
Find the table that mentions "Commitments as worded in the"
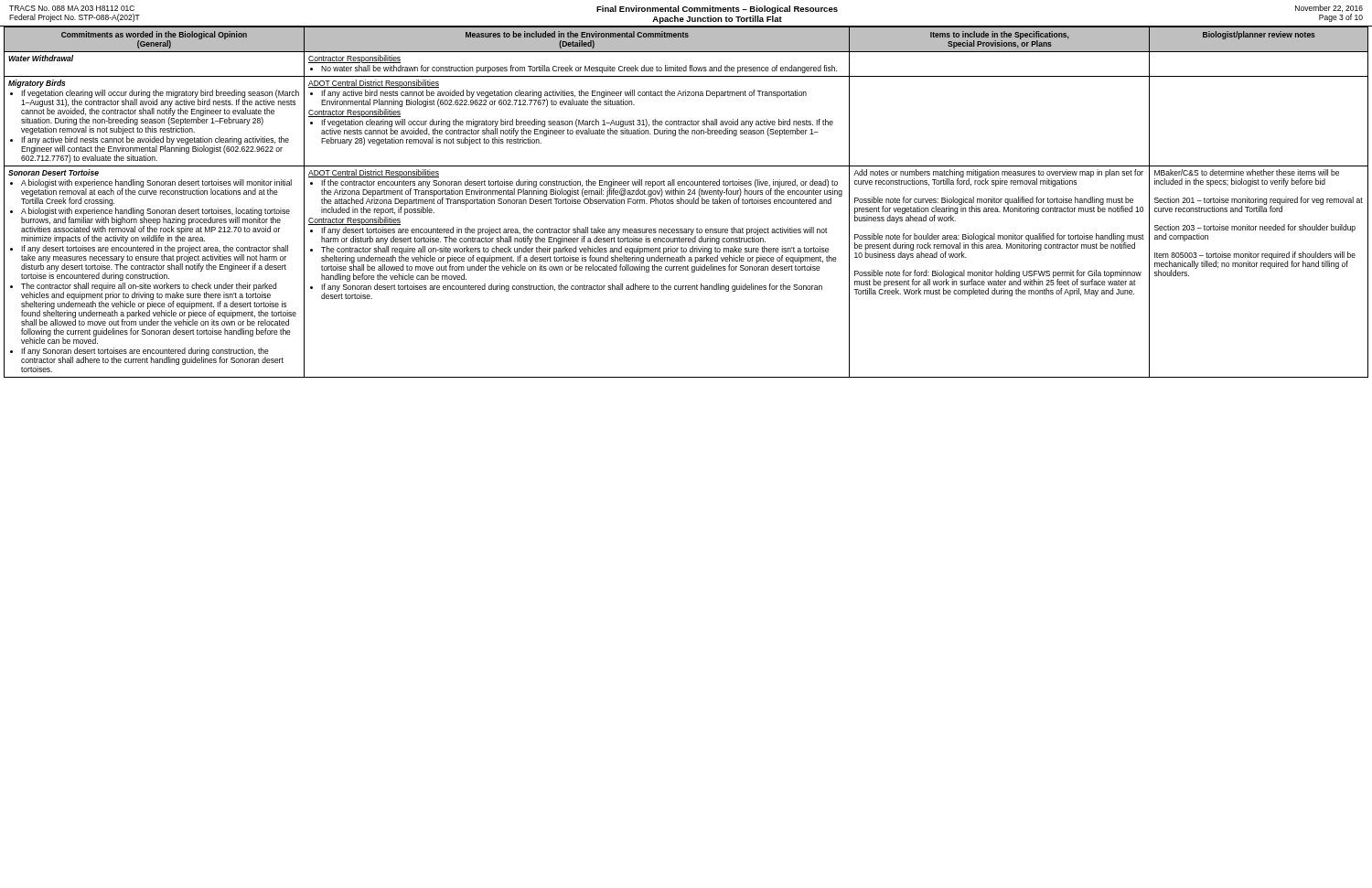click(x=686, y=202)
